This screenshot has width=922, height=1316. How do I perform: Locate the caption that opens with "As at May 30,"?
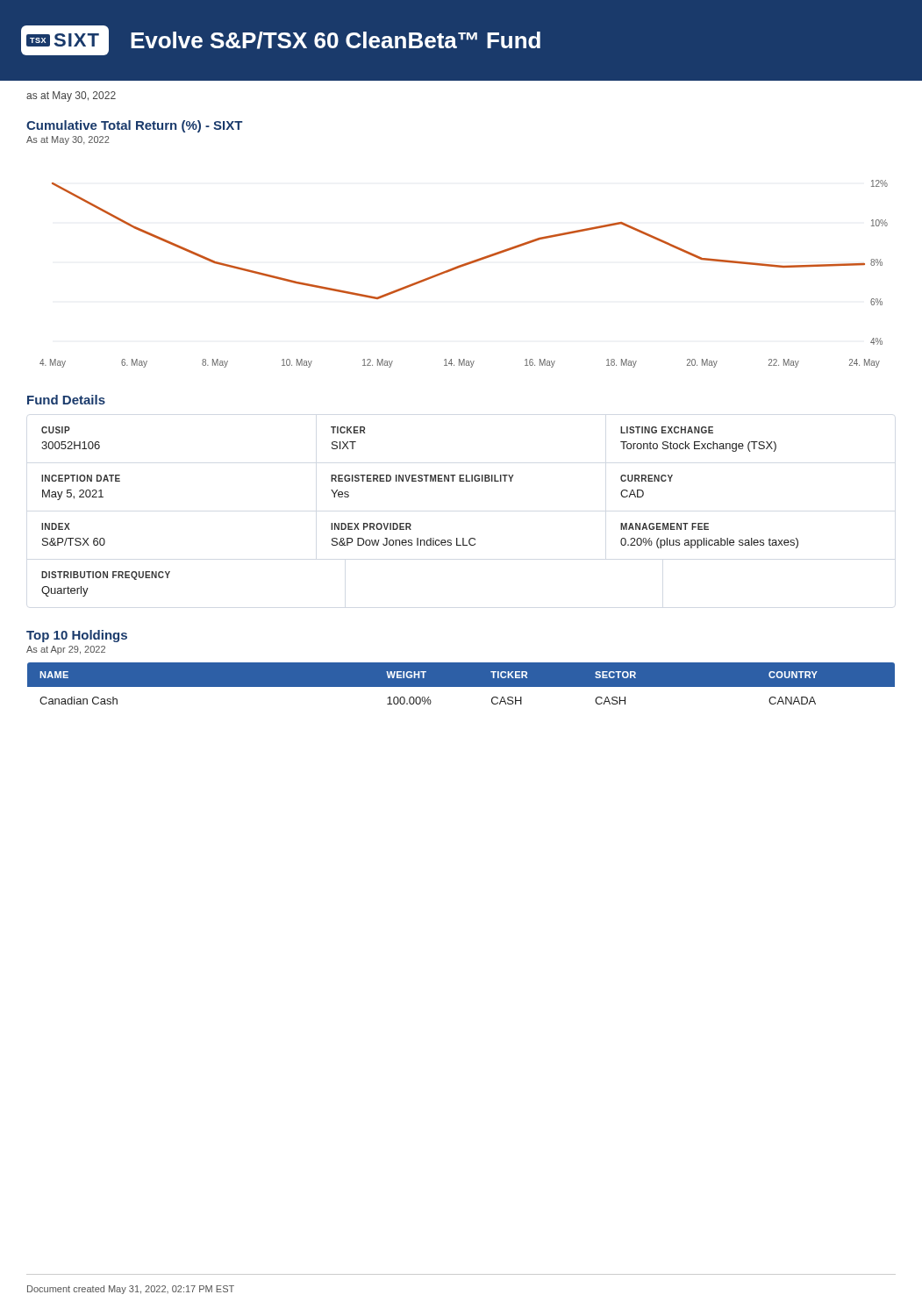[x=68, y=139]
